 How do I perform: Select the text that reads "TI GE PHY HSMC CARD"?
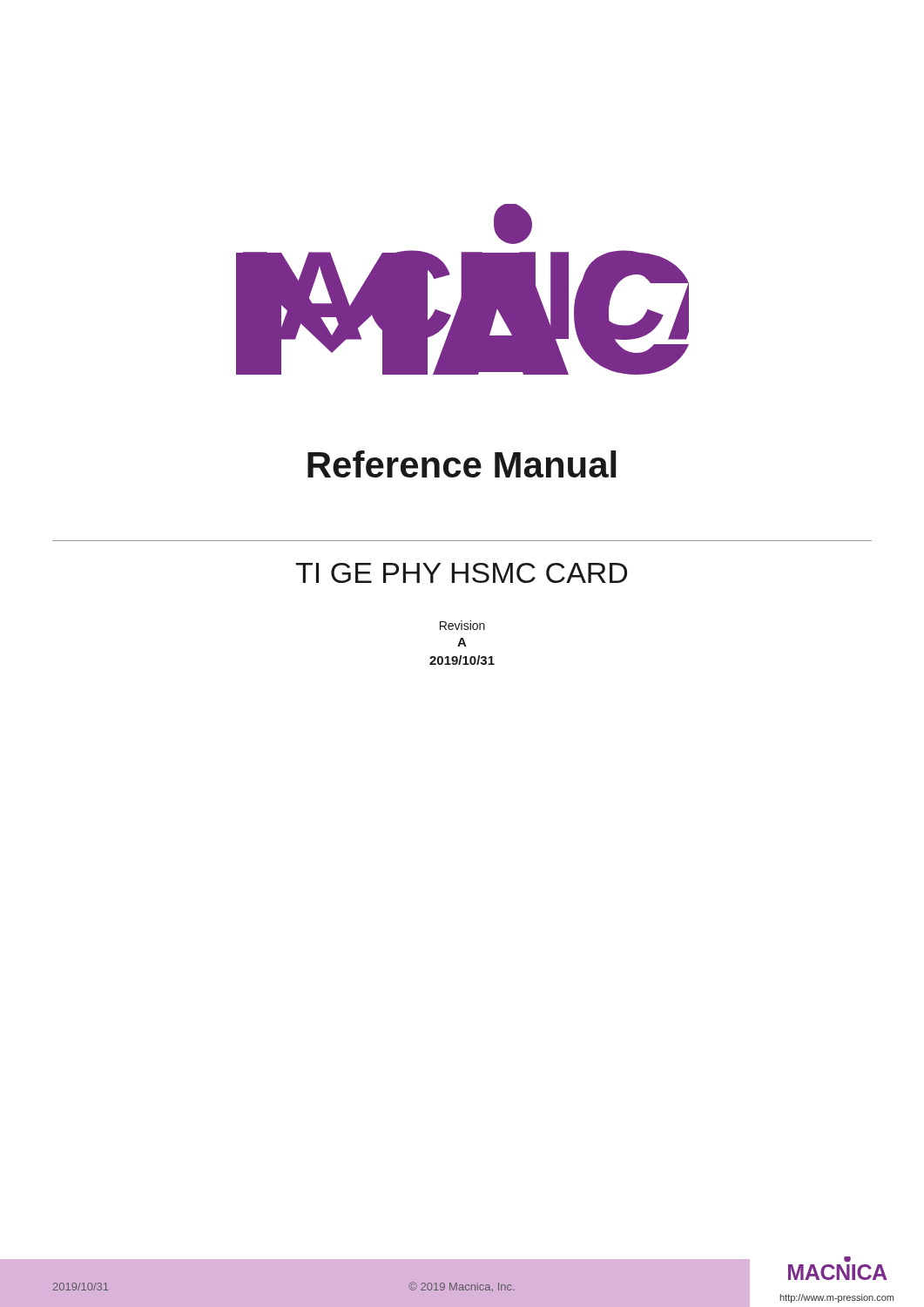point(462,573)
